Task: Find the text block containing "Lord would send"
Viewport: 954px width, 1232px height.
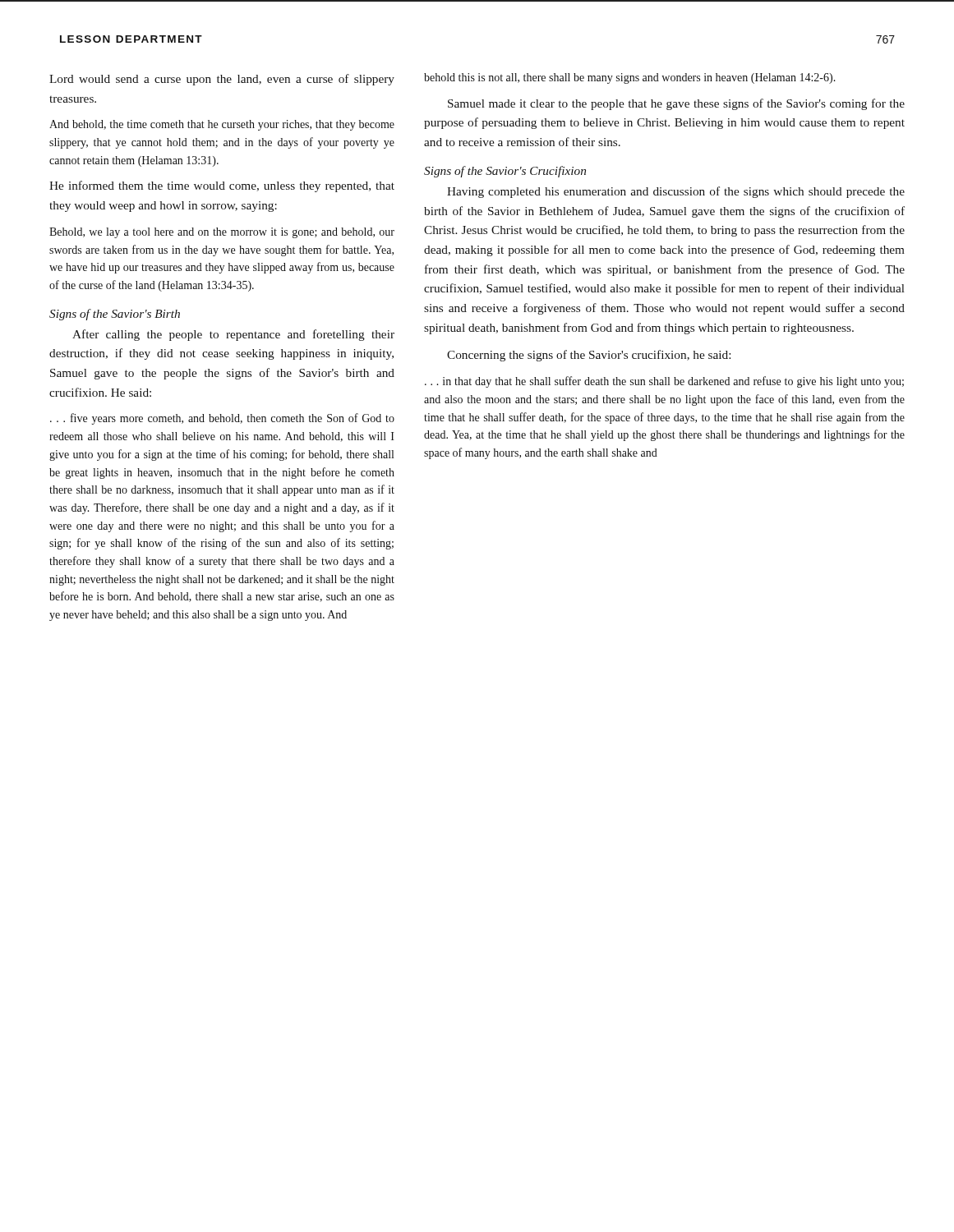Action: (222, 88)
